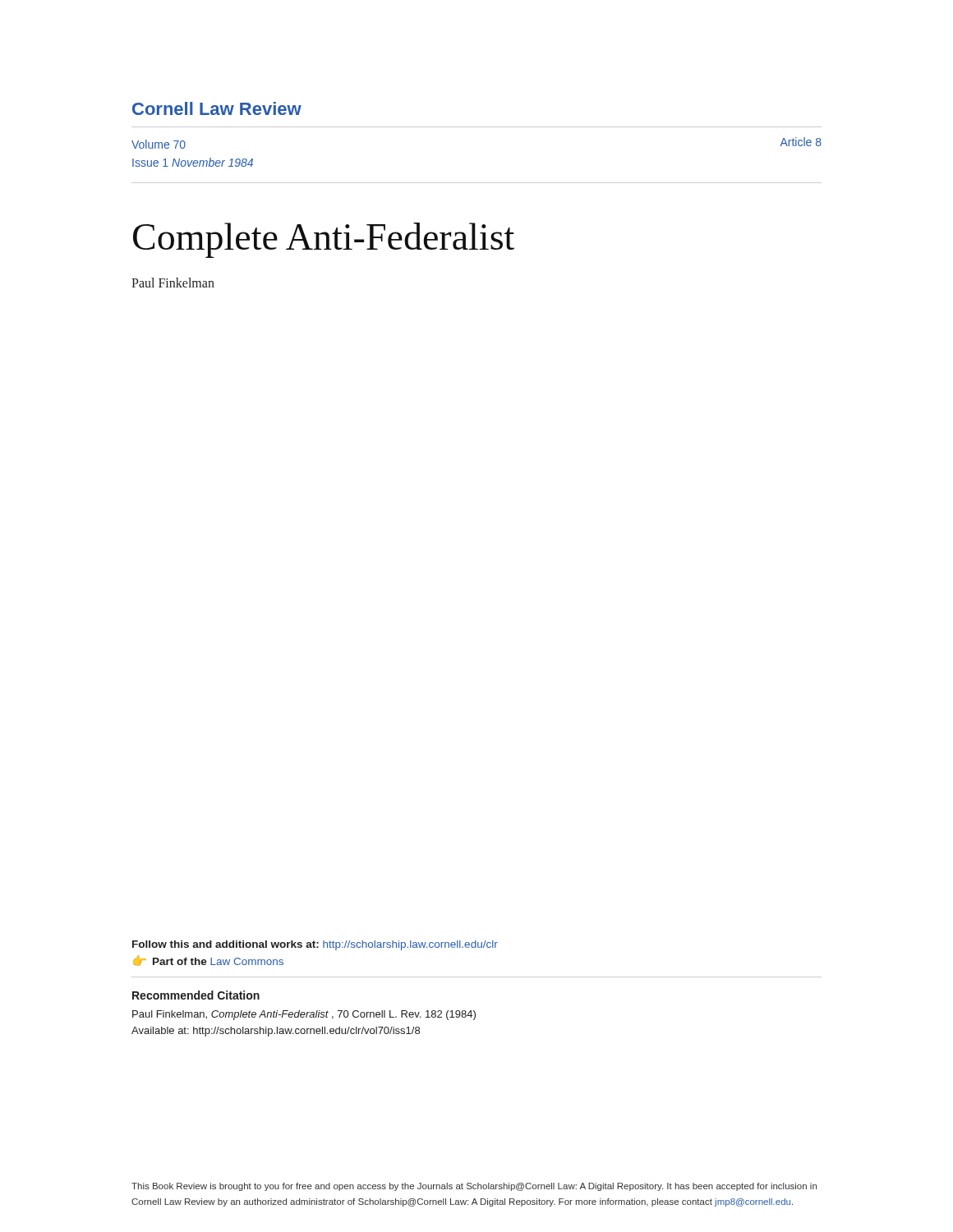Select the text block that says "Follow this and additional works at: http://scholarship.law.cornell.edu/clr"
This screenshot has width=953, height=1232.
click(476, 953)
